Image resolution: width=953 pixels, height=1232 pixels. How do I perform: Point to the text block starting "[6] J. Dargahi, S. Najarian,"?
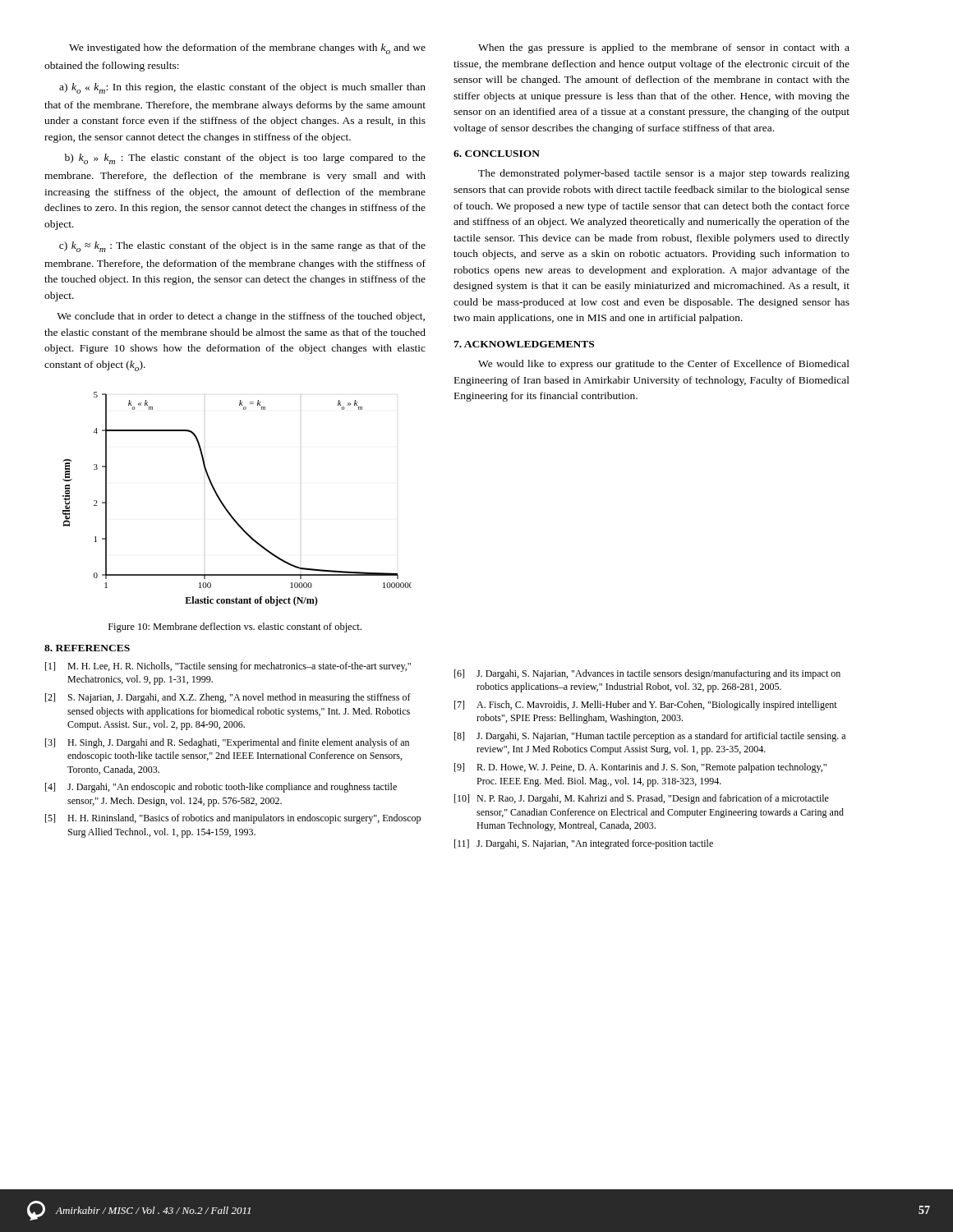(x=652, y=680)
